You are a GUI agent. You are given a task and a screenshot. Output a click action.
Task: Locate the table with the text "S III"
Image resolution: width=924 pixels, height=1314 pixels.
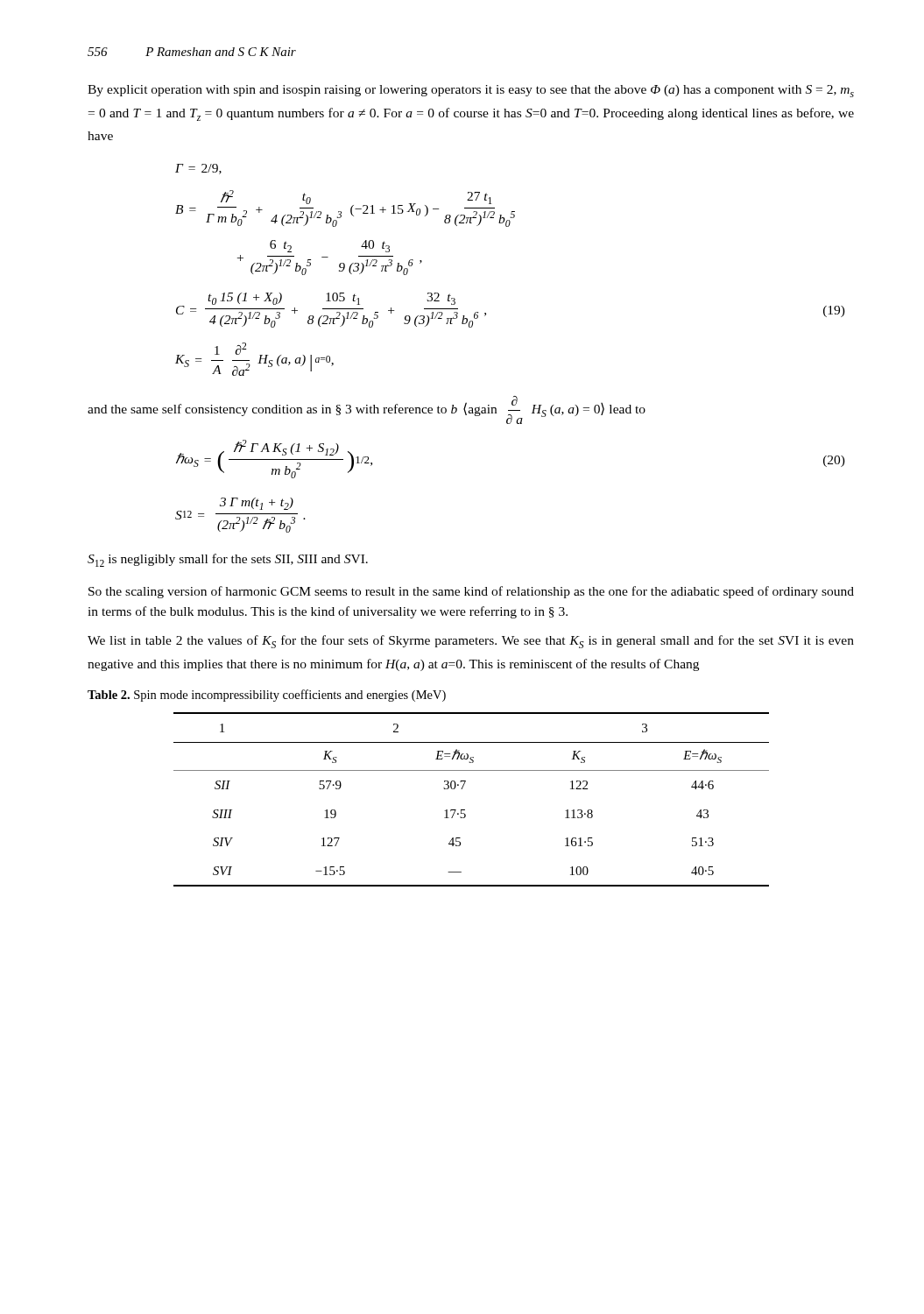[471, 800]
